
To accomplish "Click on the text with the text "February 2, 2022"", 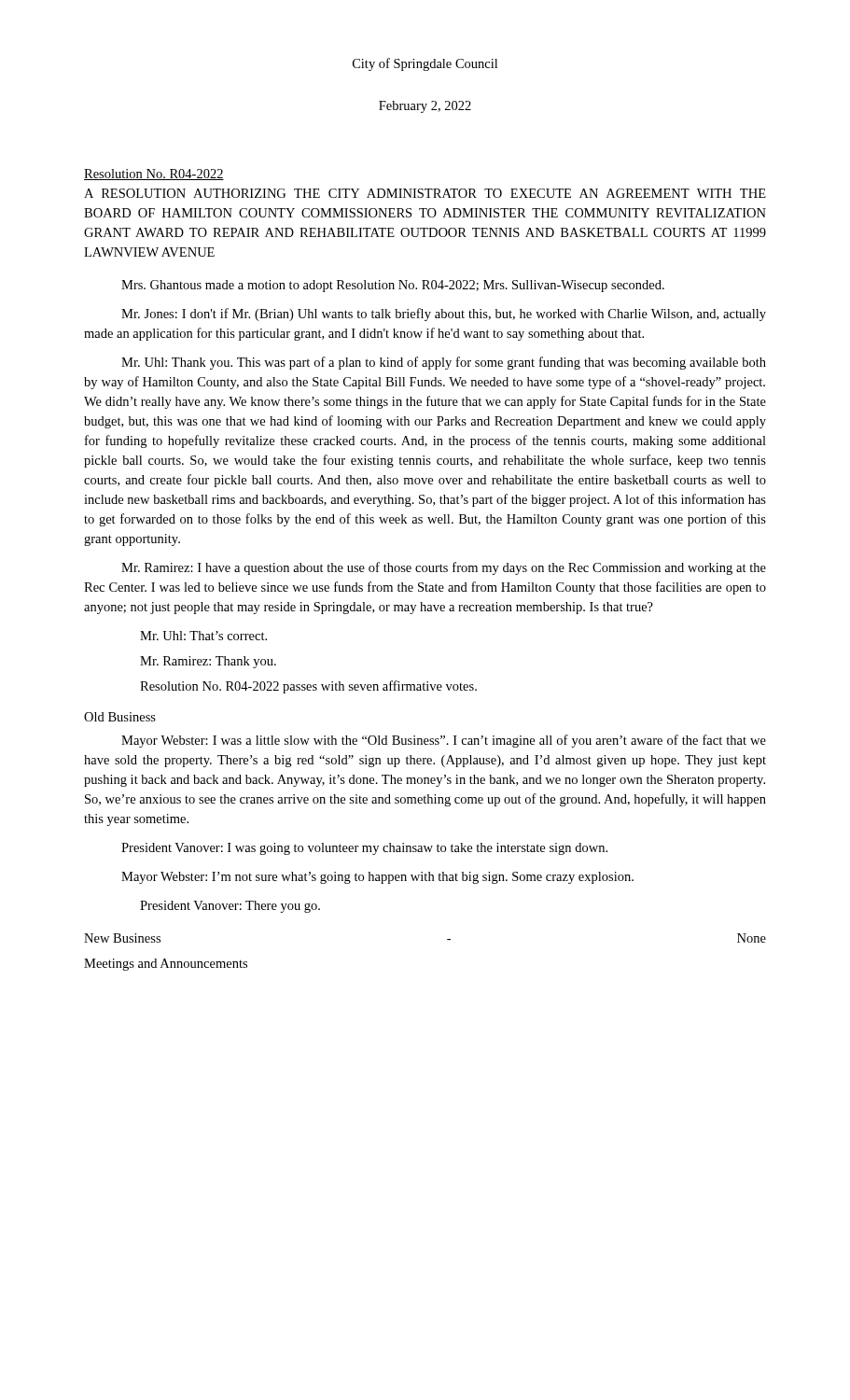I will coord(425,105).
